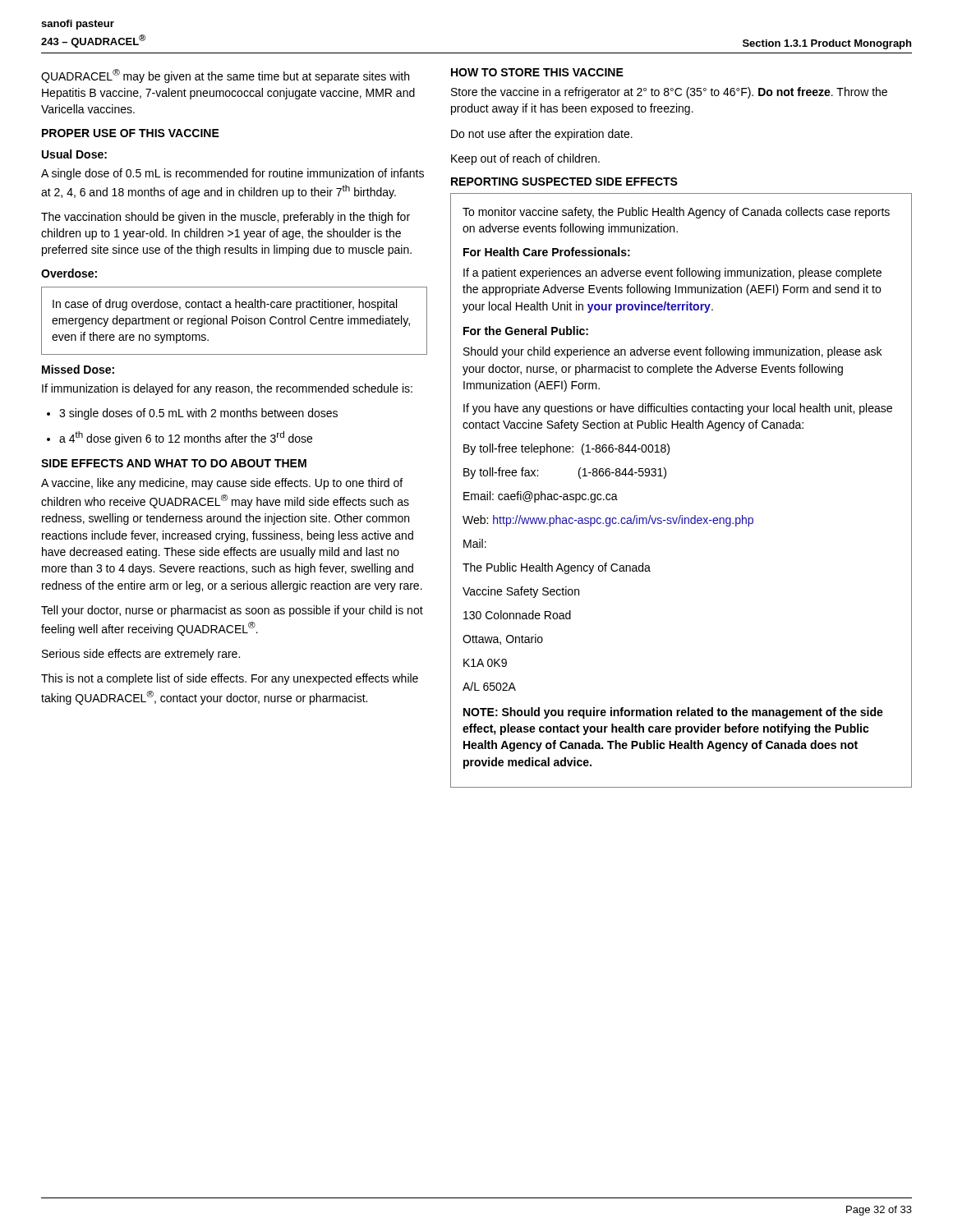The width and height of the screenshot is (953, 1232).
Task: Locate the text block with the text "If a patient experiences"
Action: coord(681,290)
